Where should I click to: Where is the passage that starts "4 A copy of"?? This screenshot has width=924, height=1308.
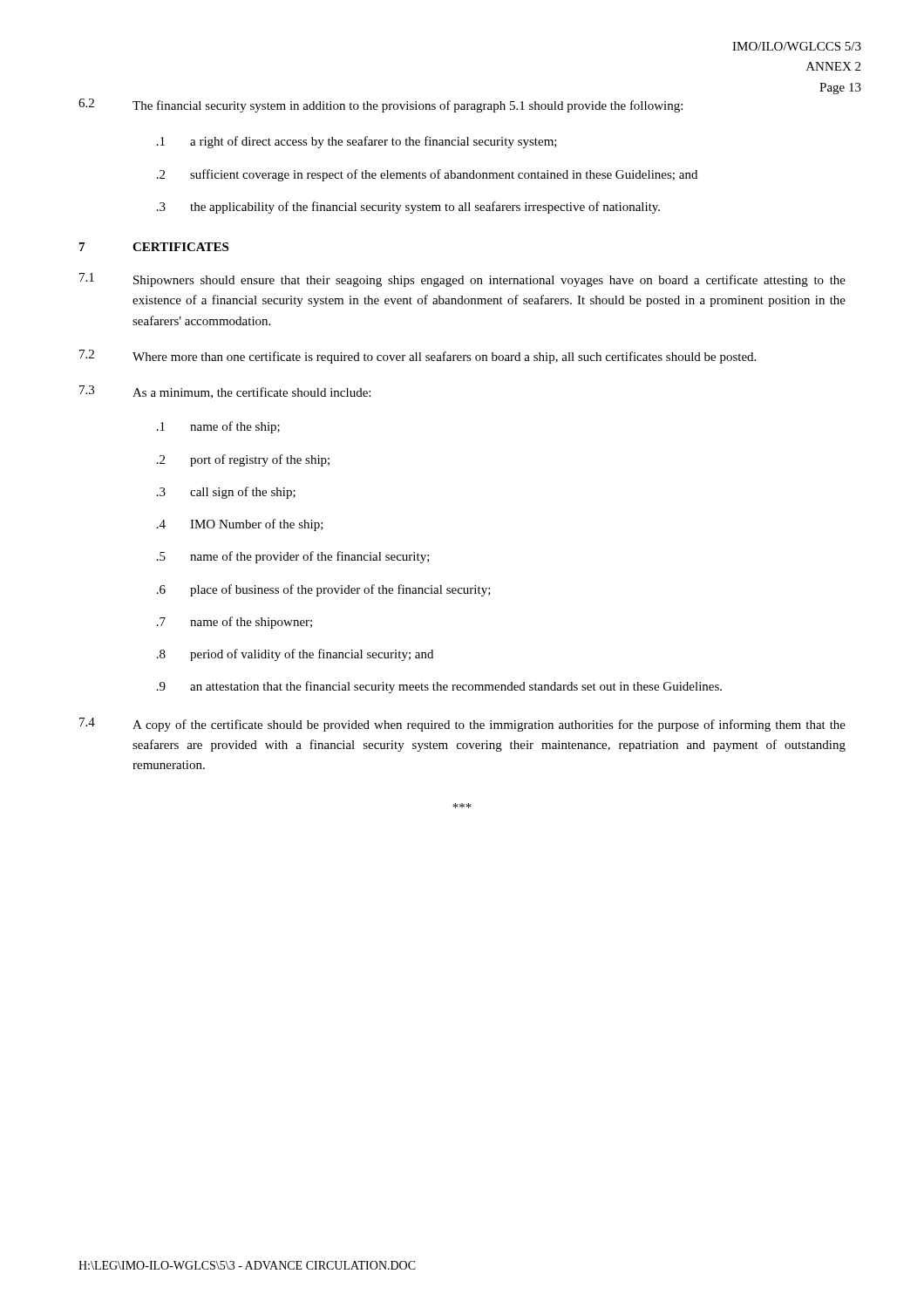462,745
